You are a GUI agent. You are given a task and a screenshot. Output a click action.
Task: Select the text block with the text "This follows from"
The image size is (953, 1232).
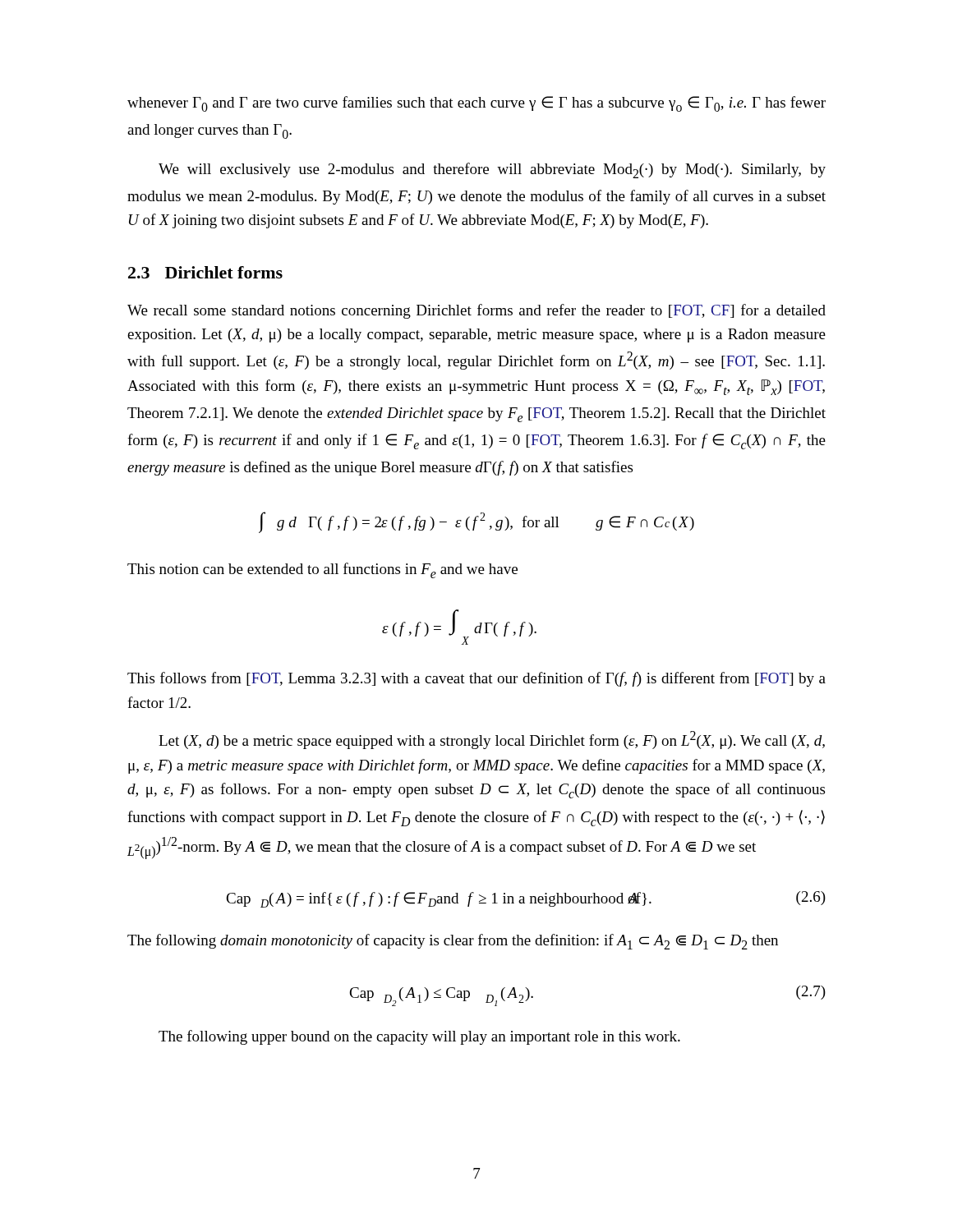476,690
